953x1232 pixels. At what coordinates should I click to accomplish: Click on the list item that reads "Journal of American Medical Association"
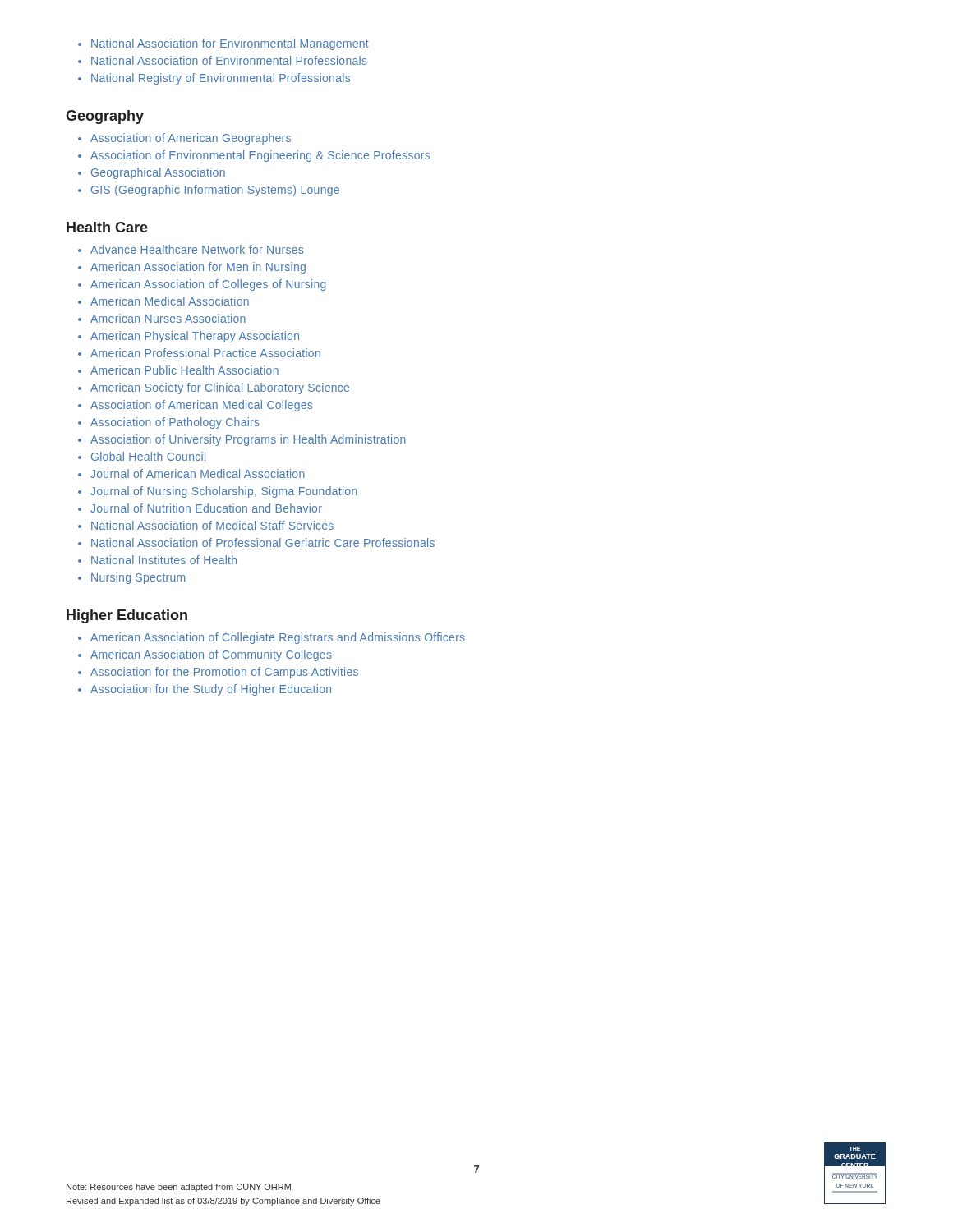[x=198, y=474]
